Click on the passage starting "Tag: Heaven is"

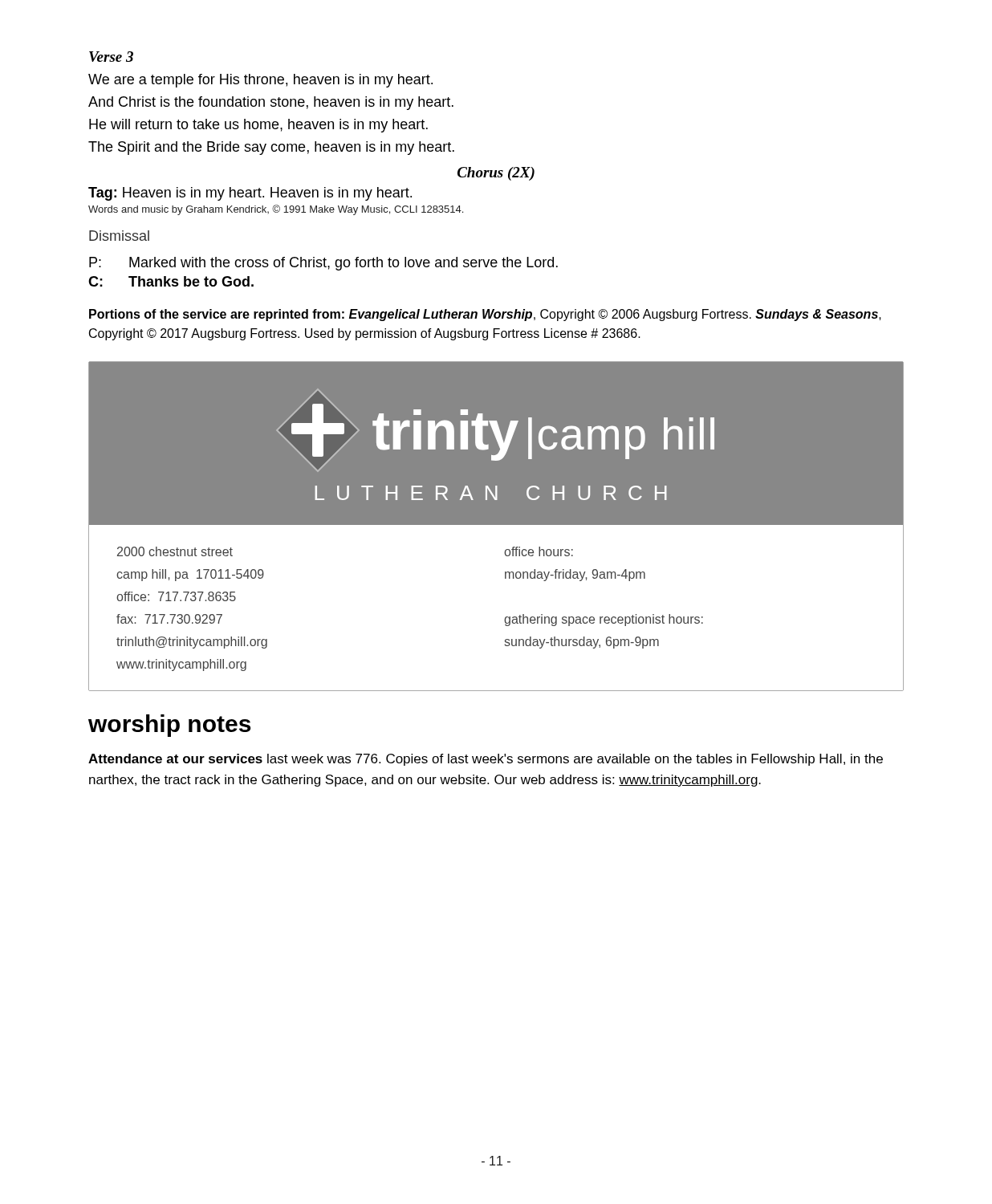251,192
